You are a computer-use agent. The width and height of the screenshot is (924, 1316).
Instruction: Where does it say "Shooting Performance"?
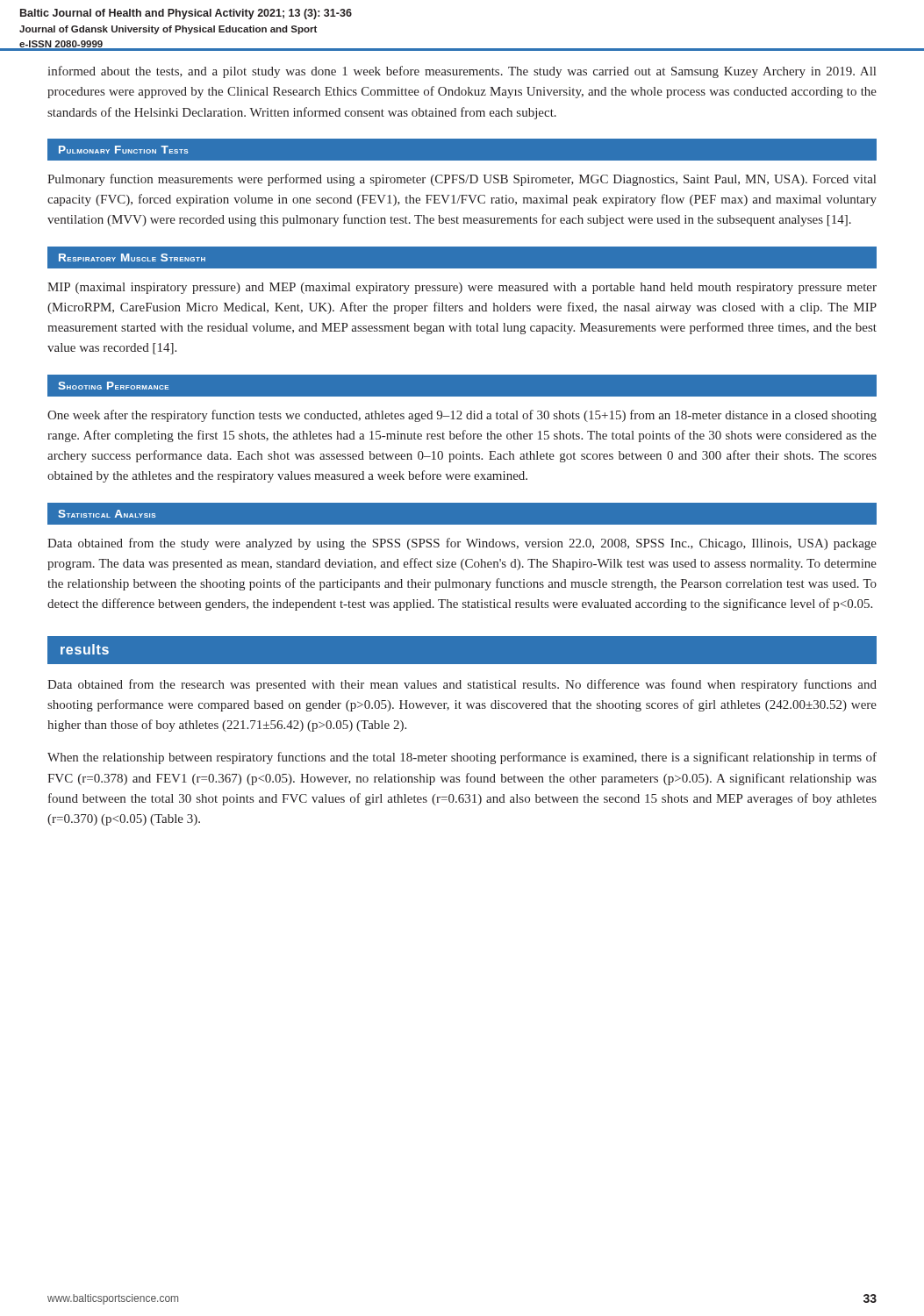point(114,385)
